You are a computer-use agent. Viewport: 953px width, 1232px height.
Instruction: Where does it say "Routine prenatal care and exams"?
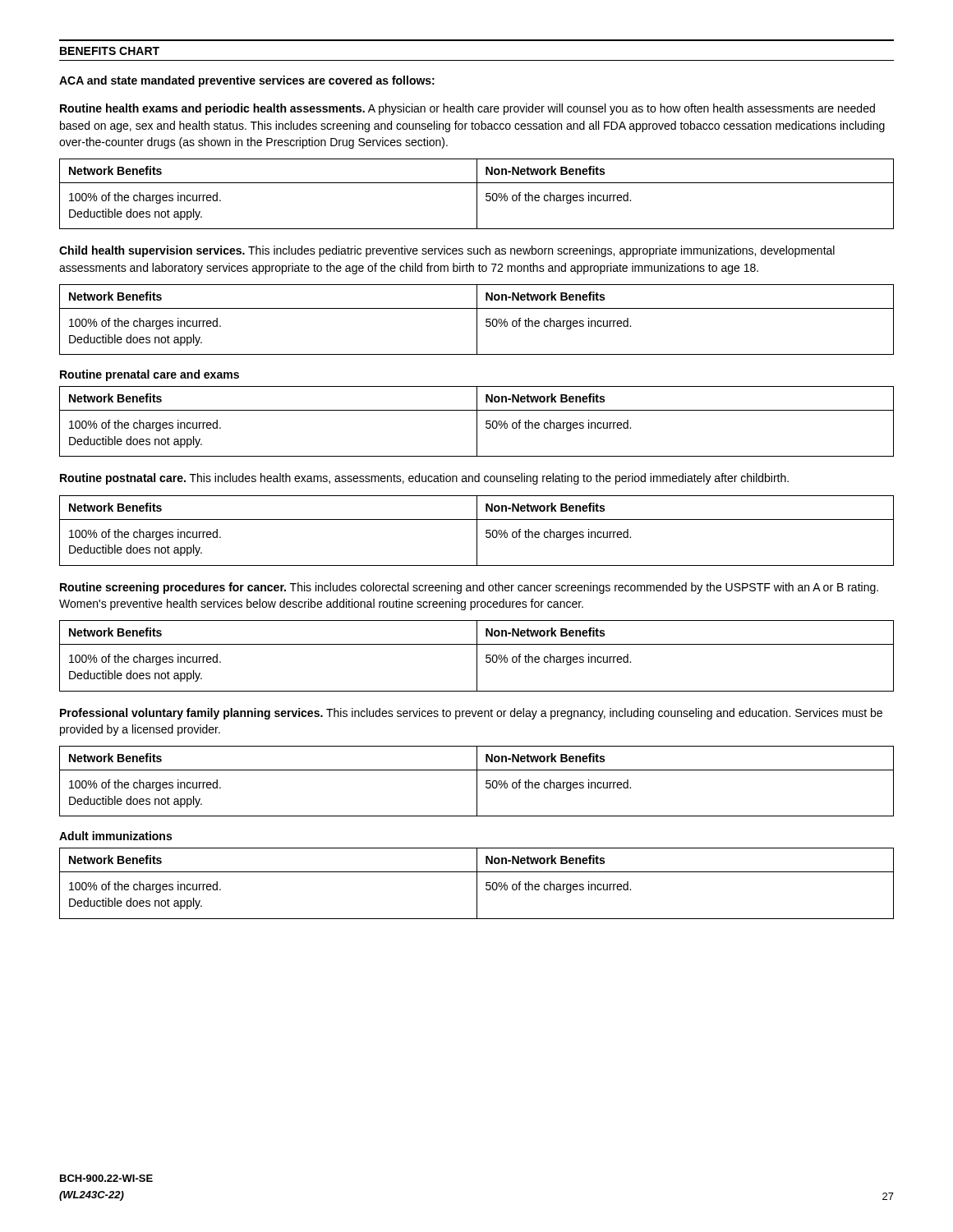[149, 375]
